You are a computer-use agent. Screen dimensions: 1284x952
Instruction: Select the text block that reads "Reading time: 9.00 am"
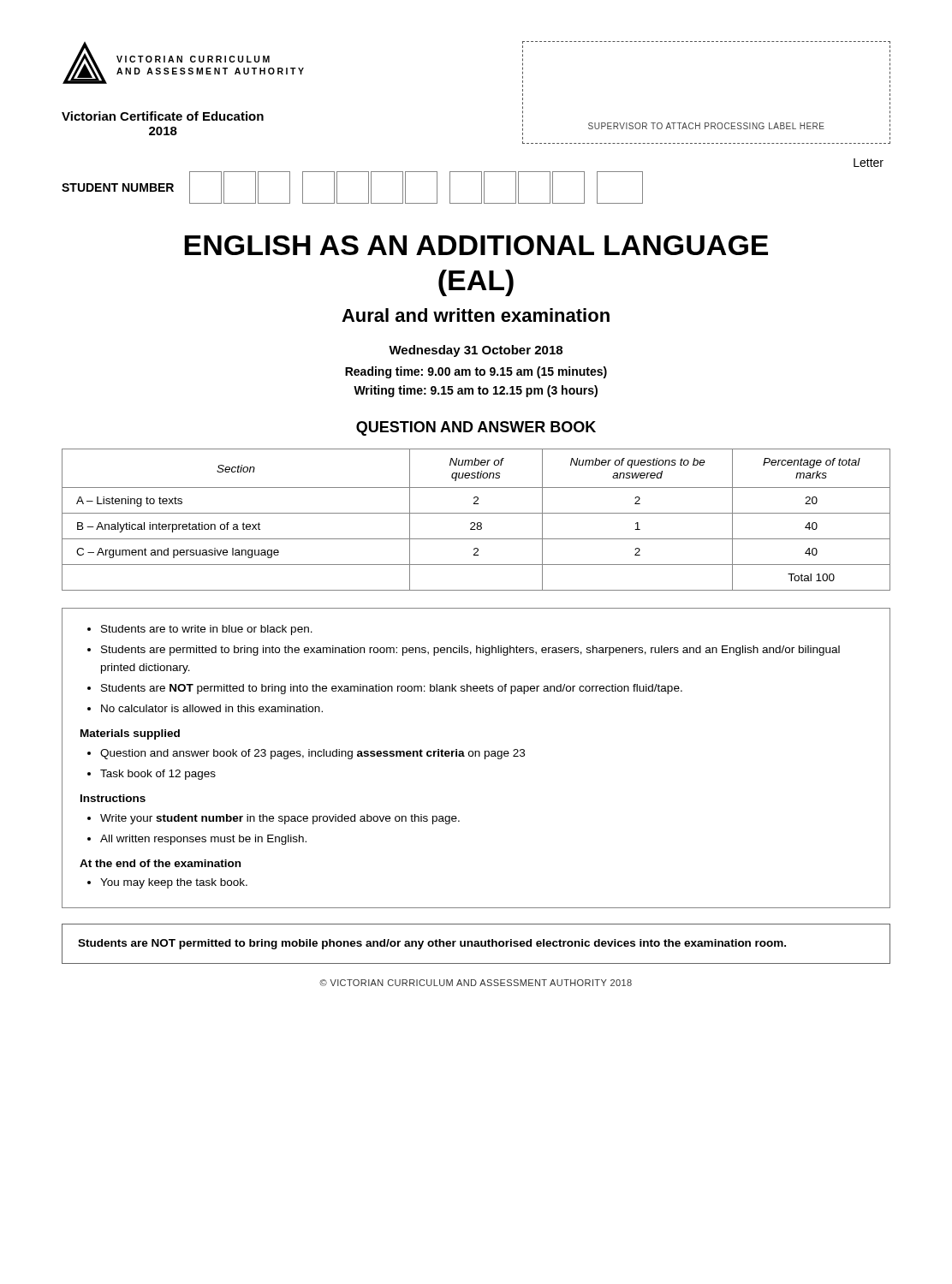click(476, 381)
